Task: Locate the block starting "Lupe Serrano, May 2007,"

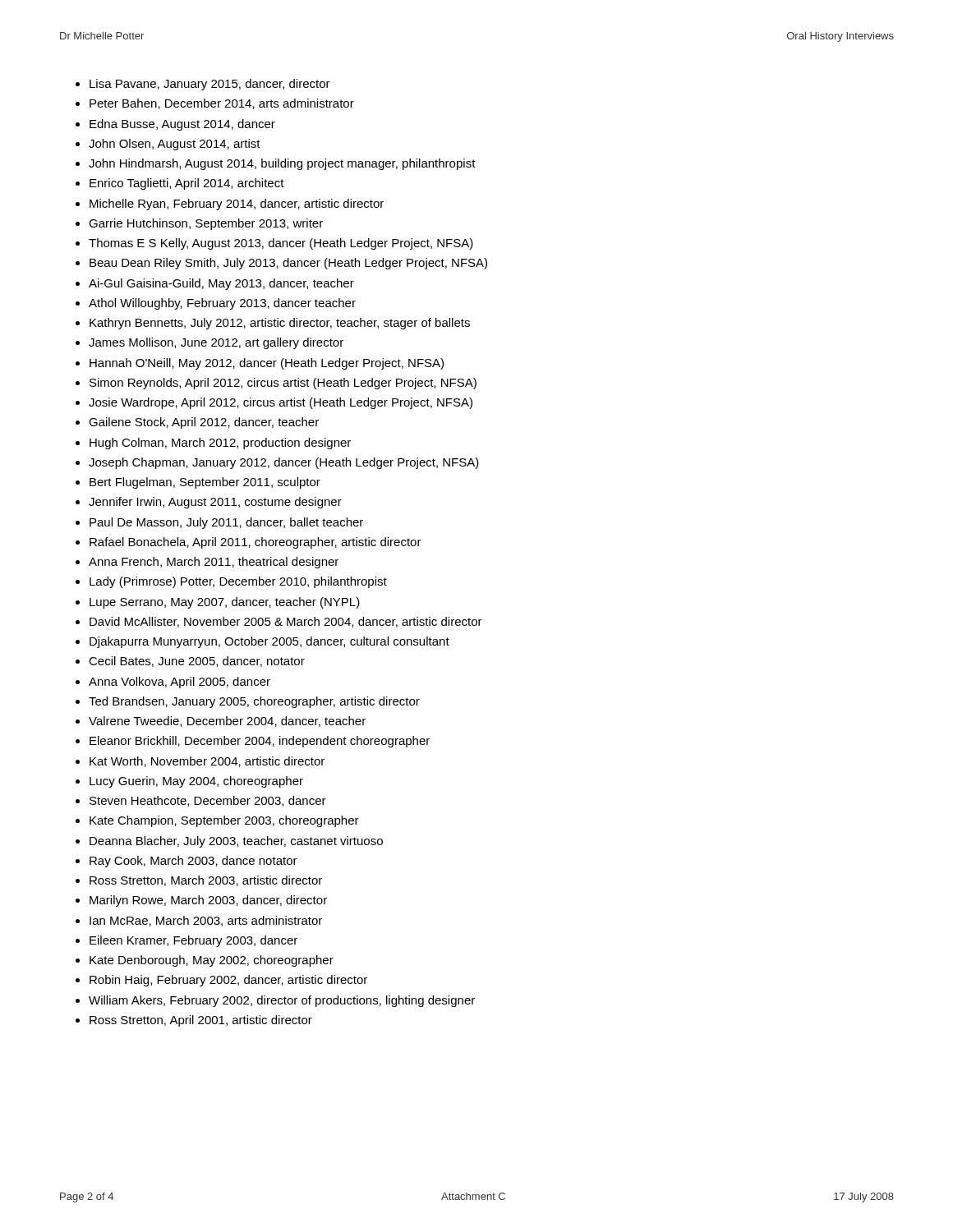Action: pos(224,601)
